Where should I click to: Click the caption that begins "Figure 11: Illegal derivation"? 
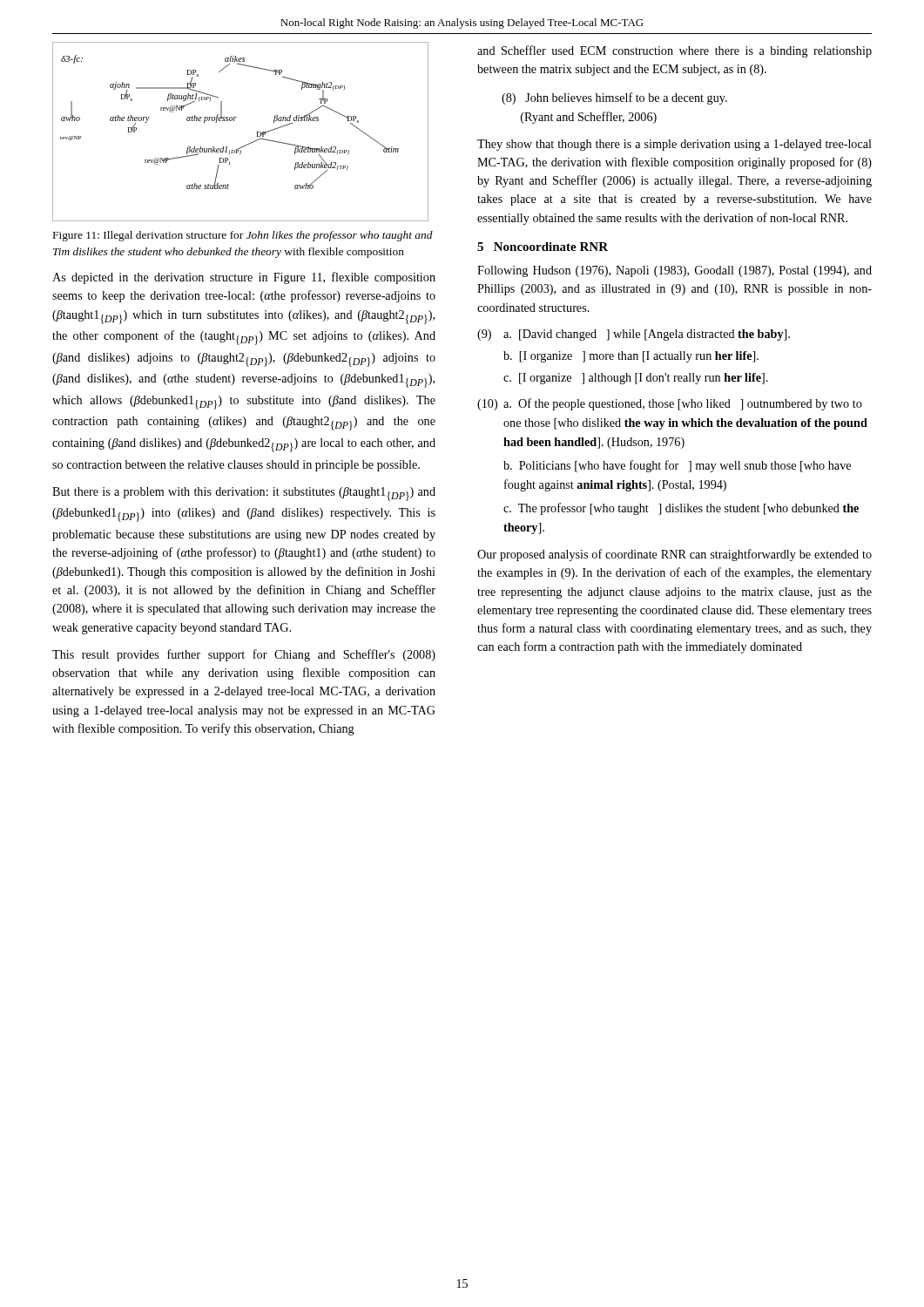coord(242,243)
